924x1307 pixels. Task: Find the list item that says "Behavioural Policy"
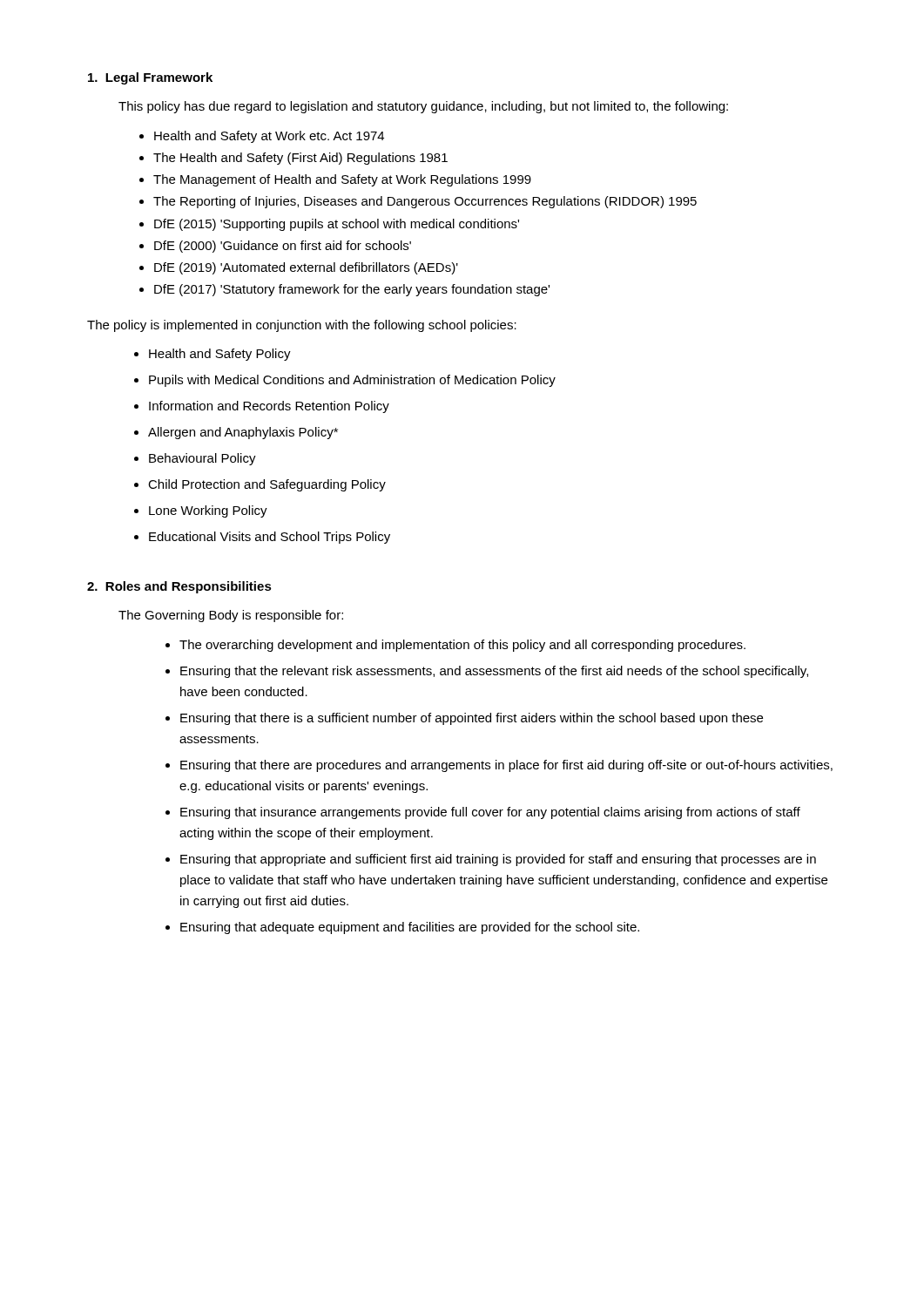click(x=202, y=458)
